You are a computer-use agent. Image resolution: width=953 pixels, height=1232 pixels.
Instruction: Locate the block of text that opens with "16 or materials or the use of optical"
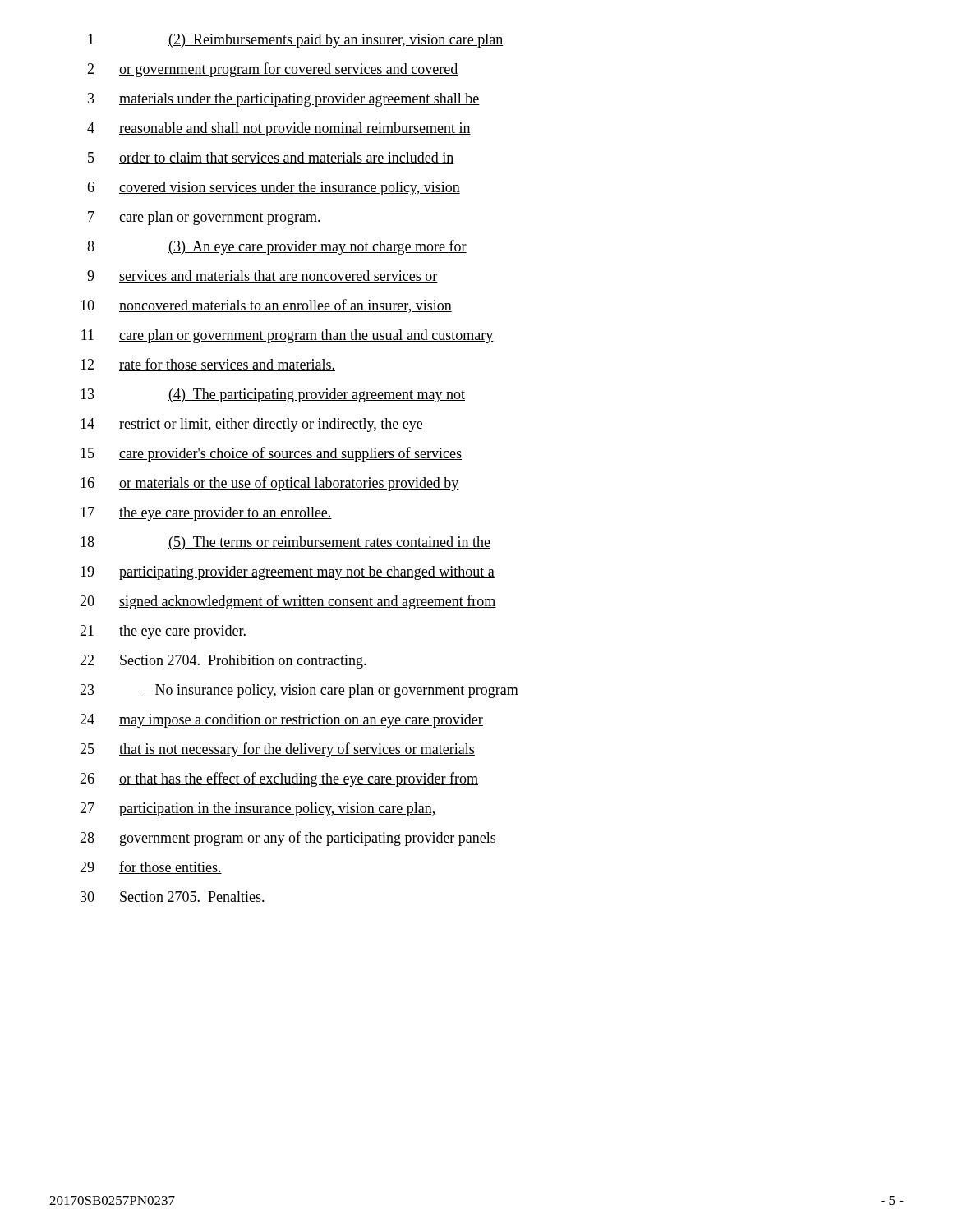click(x=270, y=484)
